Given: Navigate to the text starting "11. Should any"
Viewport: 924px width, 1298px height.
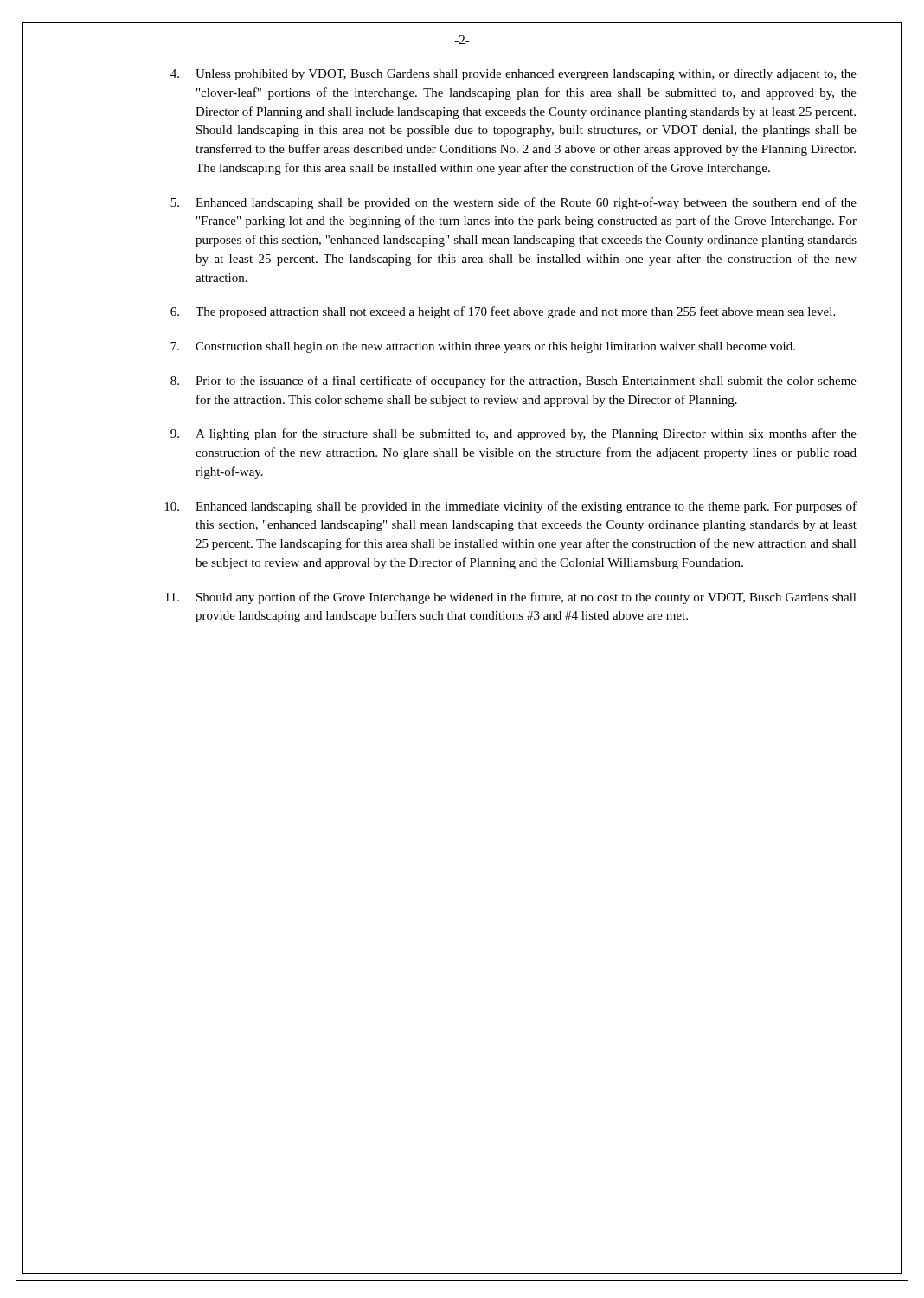Looking at the screenshot, I should (497, 607).
